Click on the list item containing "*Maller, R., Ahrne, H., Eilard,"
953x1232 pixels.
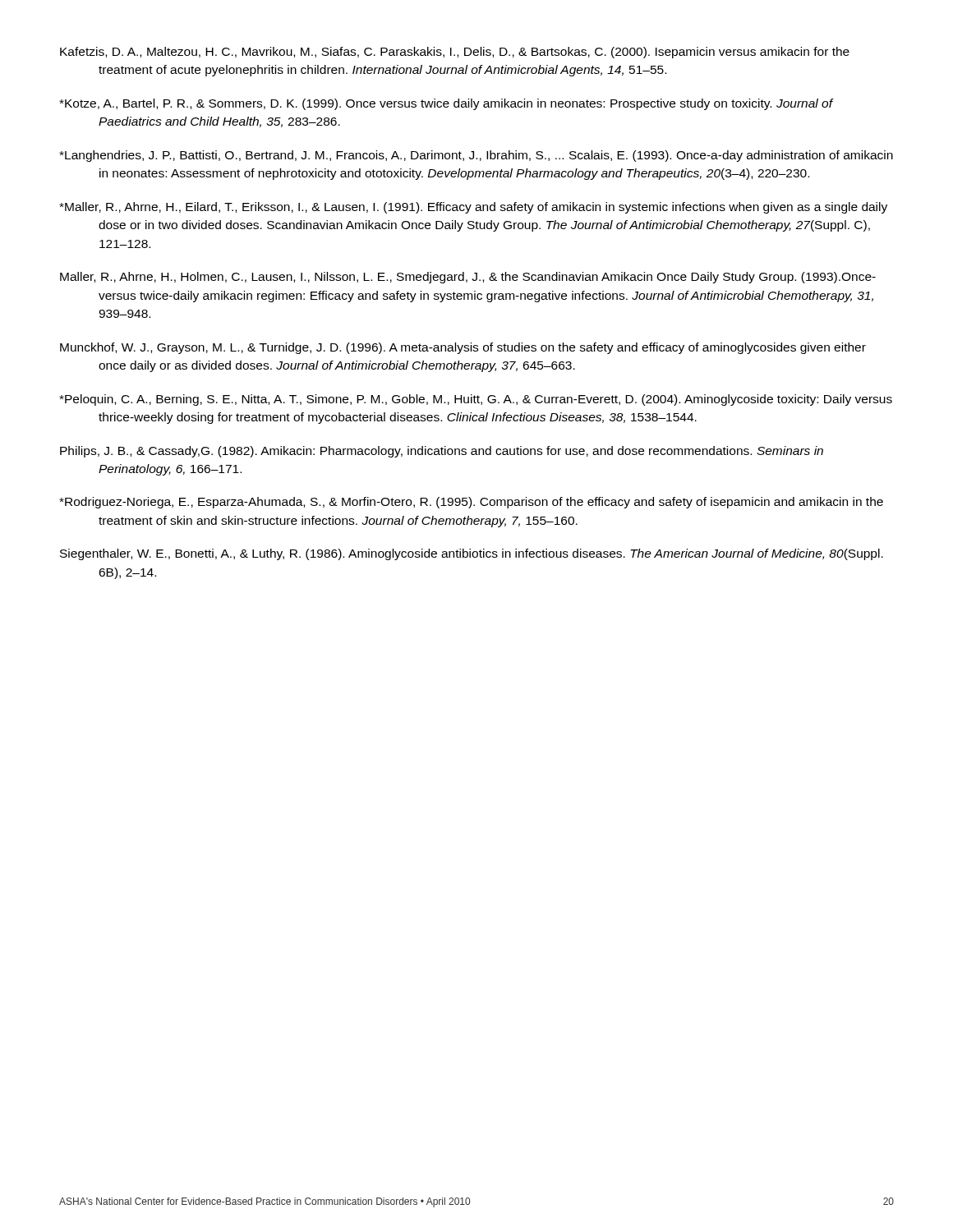[x=473, y=225]
